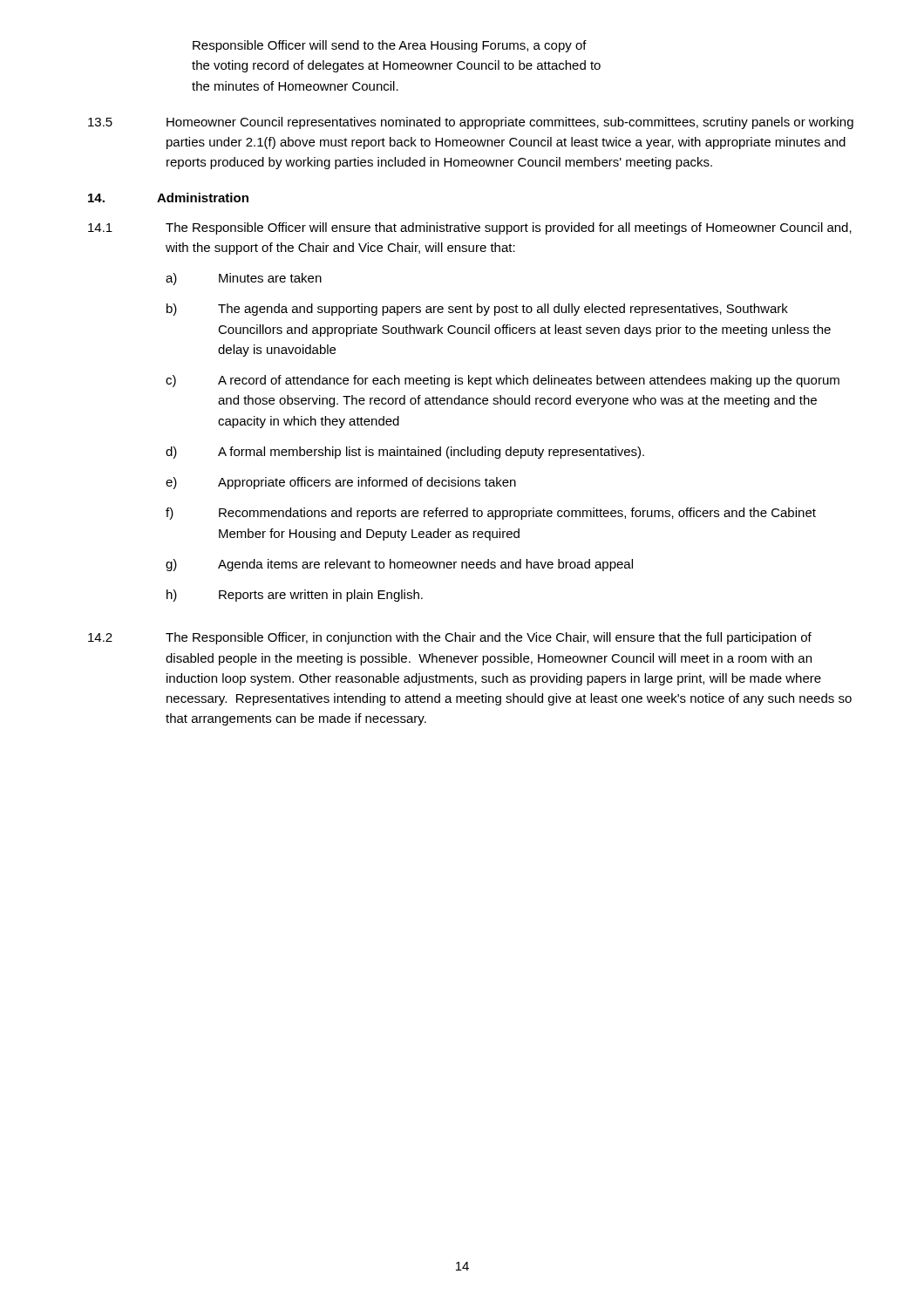The image size is (924, 1308).
Task: Find the list item containing "f) Recommendations and reports are referred to"
Action: [510, 523]
